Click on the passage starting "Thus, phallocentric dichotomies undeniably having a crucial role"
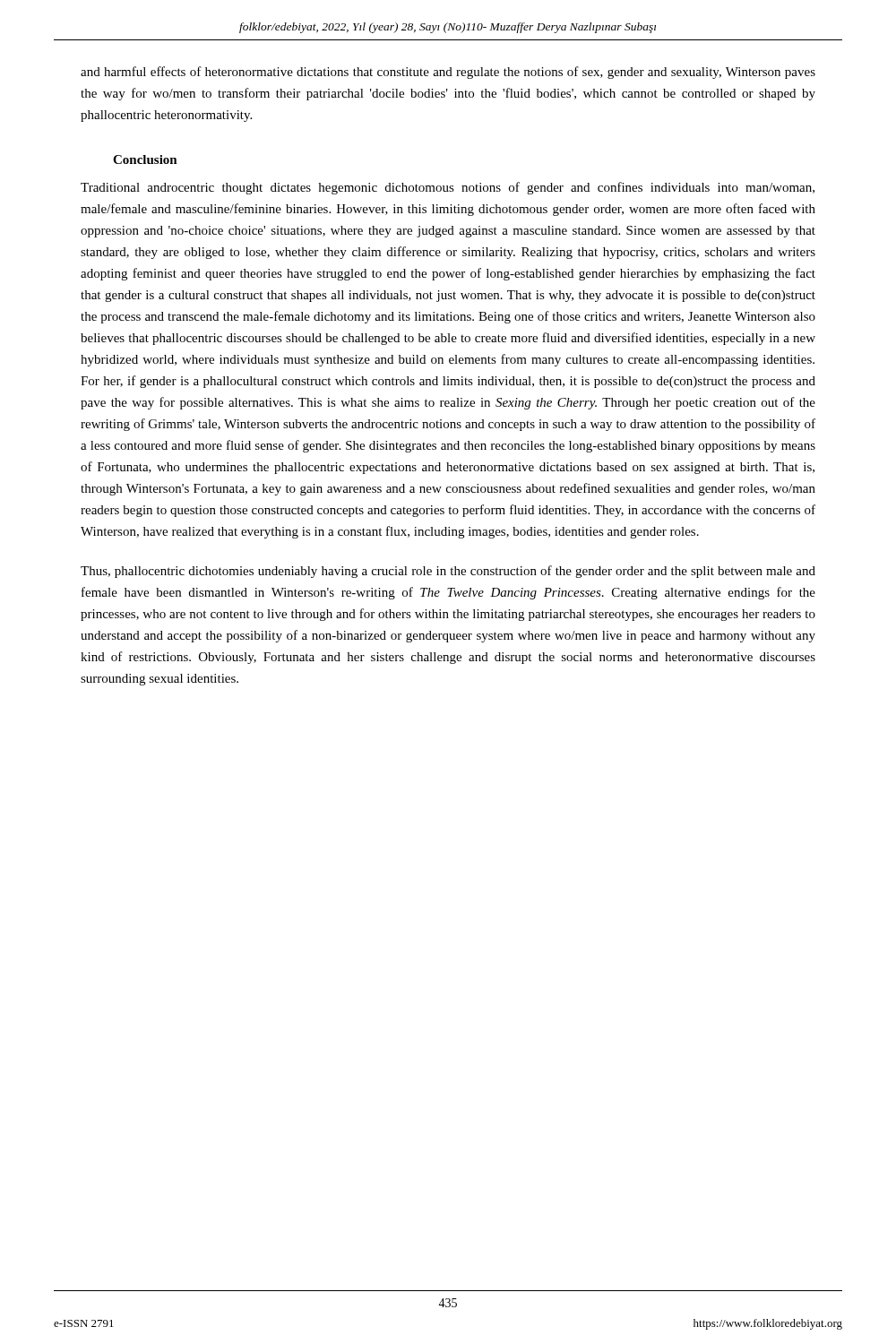The width and height of the screenshot is (896, 1344). click(448, 625)
